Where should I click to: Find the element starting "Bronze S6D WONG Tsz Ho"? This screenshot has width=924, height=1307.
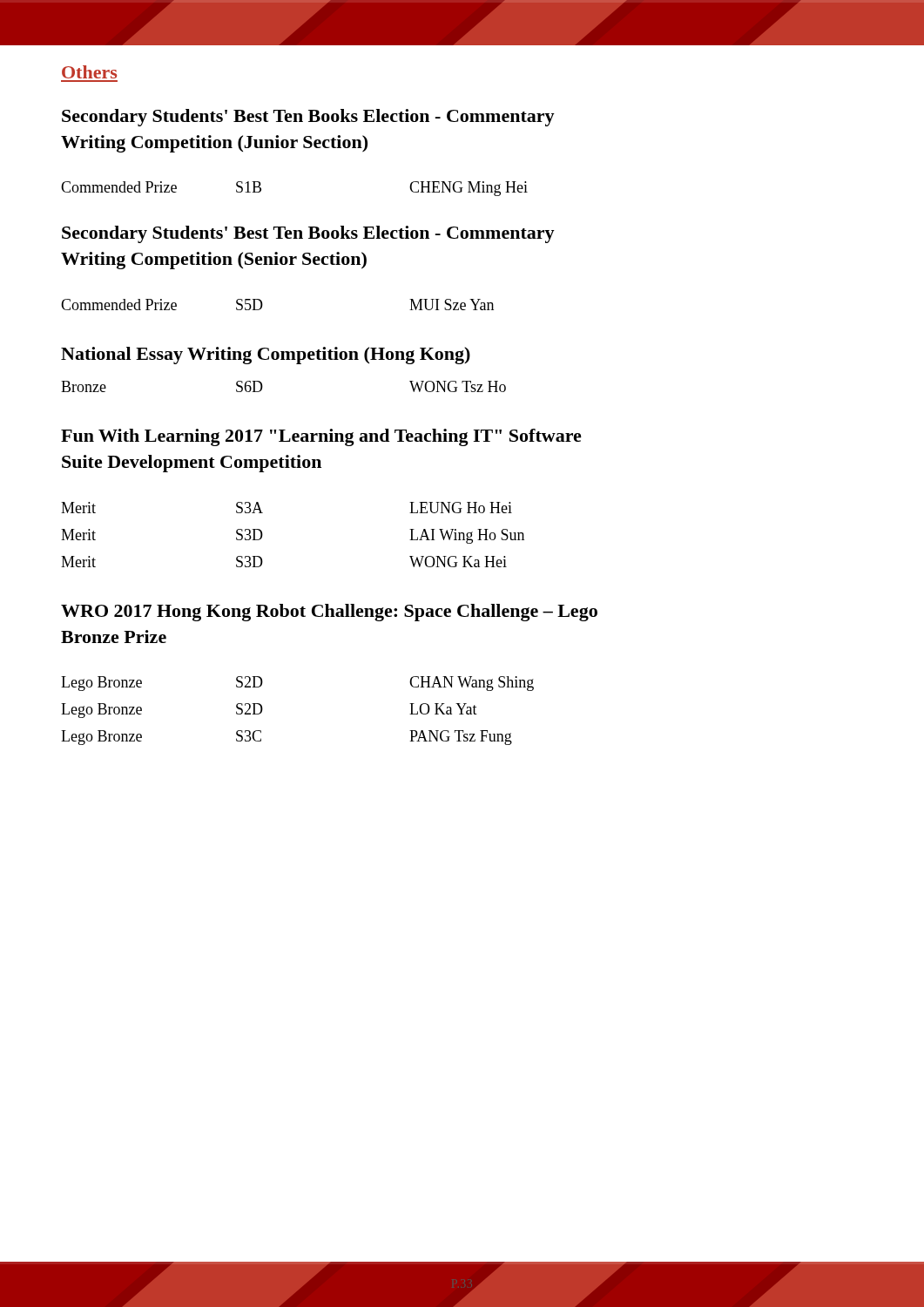point(462,388)
